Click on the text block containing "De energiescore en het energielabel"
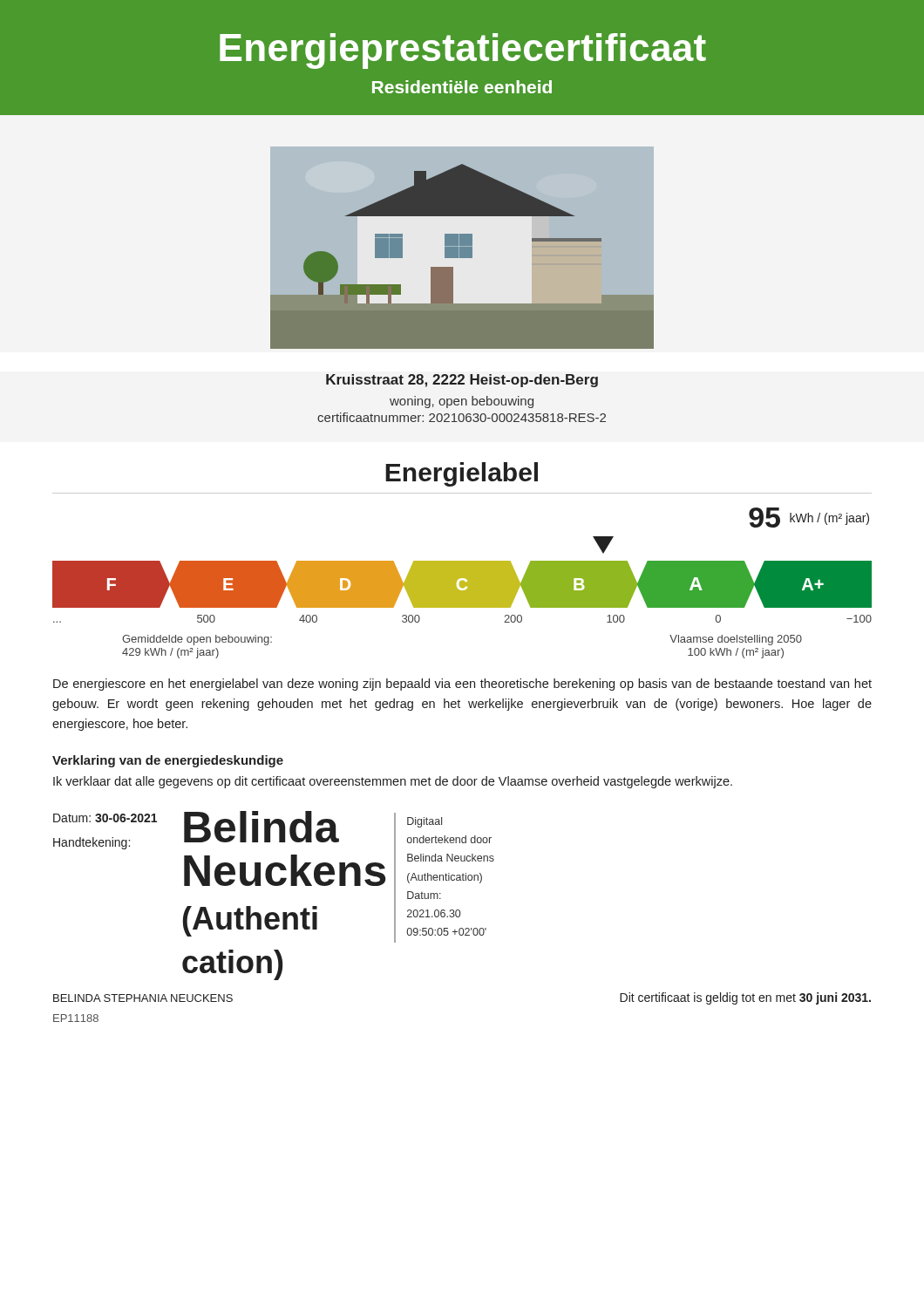Screen dimensions: 1308x924 [462, 704]
